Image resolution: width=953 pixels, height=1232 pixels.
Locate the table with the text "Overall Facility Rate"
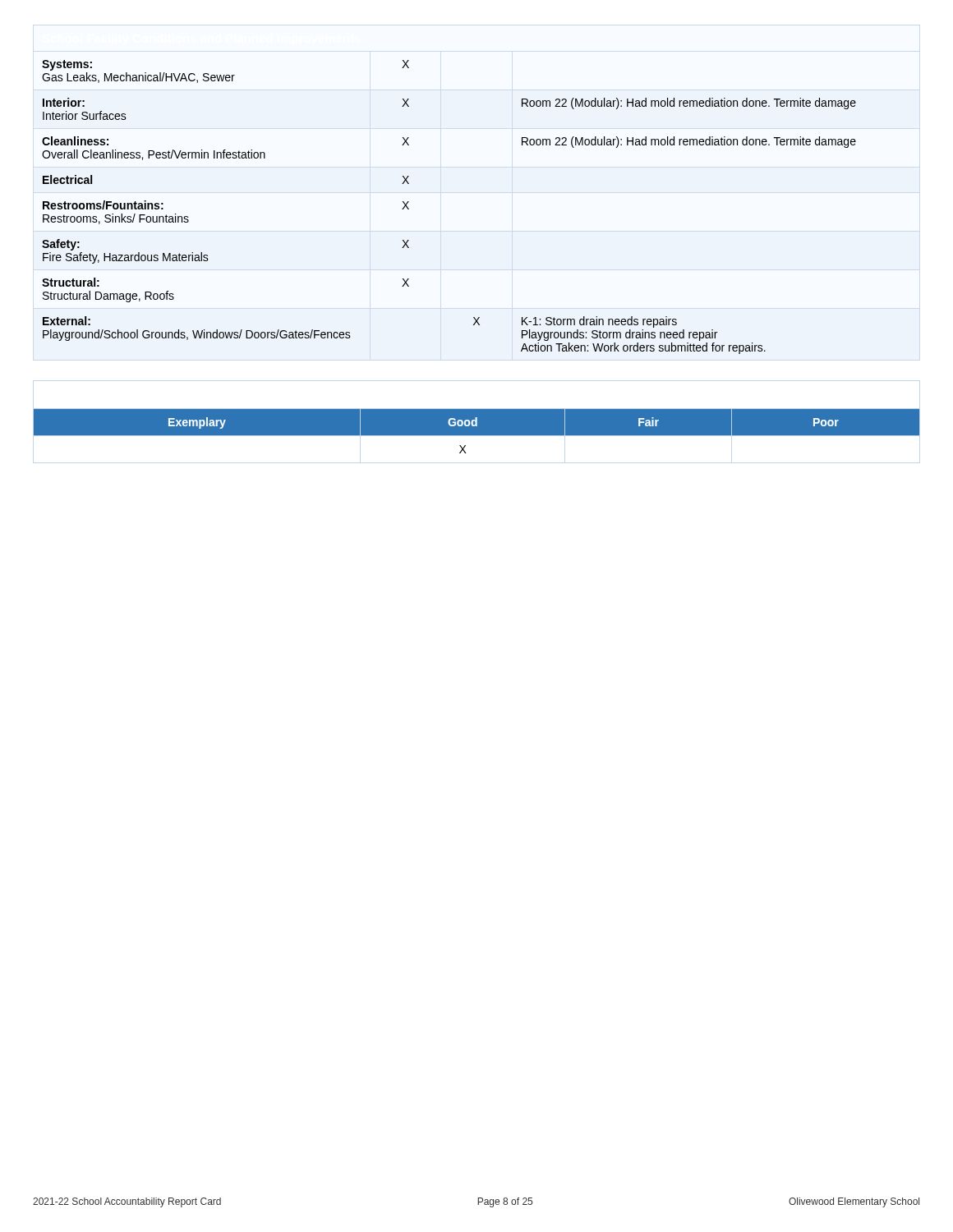coord(476,422)
